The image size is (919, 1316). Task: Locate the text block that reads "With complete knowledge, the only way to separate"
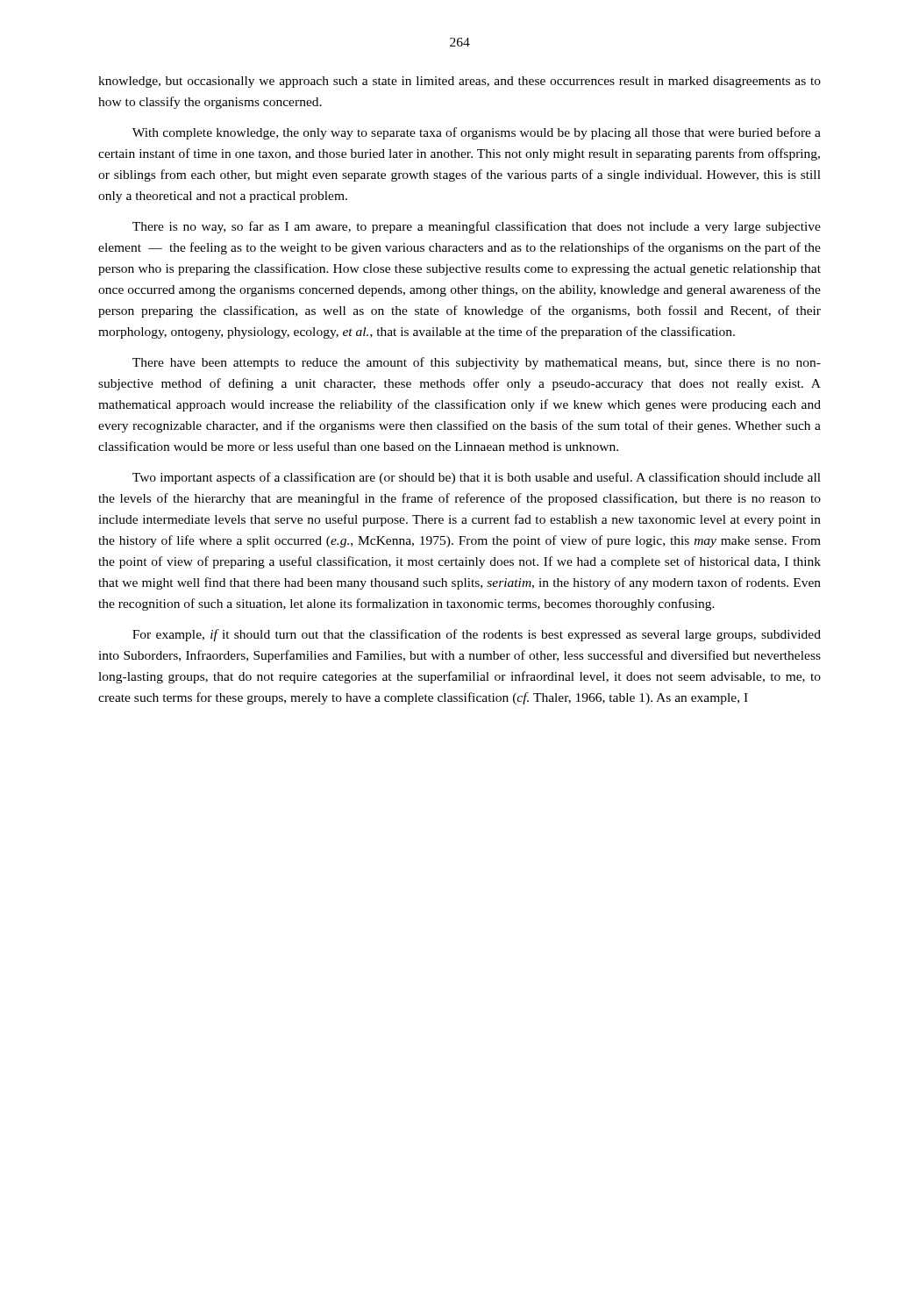[x=460, y=164]
